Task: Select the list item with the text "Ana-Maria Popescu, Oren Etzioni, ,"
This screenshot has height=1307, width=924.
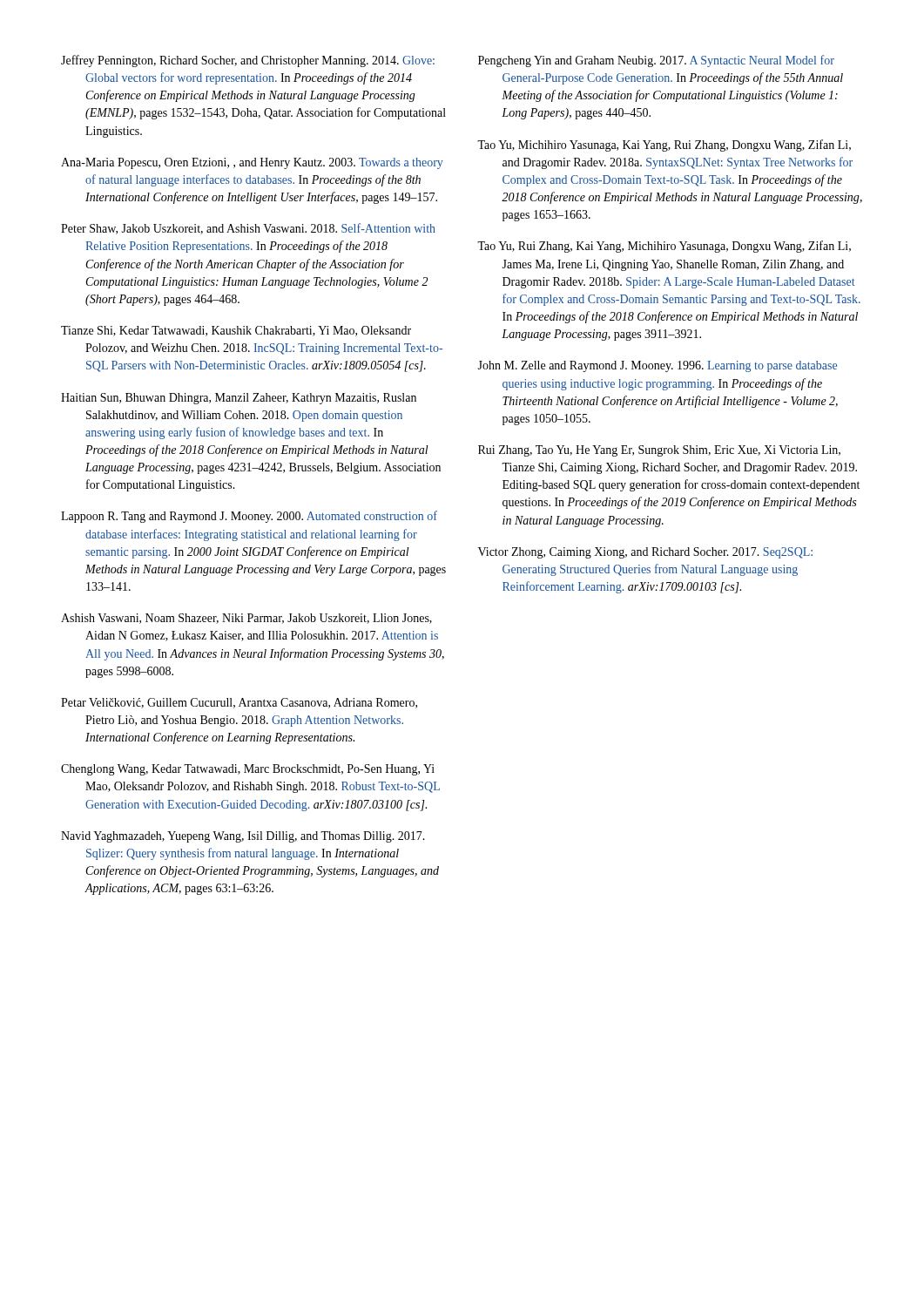Action: 252,180
